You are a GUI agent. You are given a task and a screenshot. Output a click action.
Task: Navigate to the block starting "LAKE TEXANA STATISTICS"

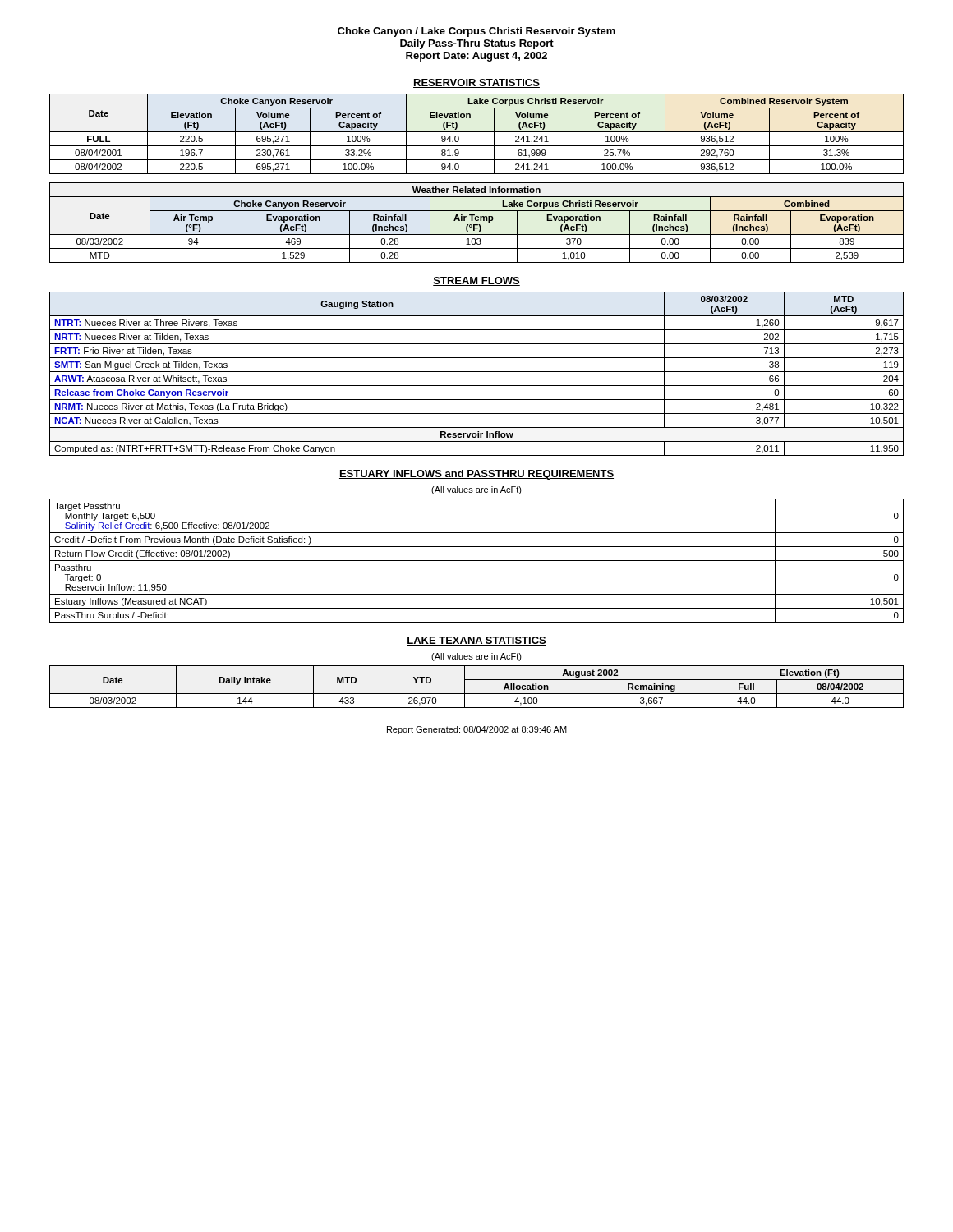pyautogui.click(x=476, y=640)
